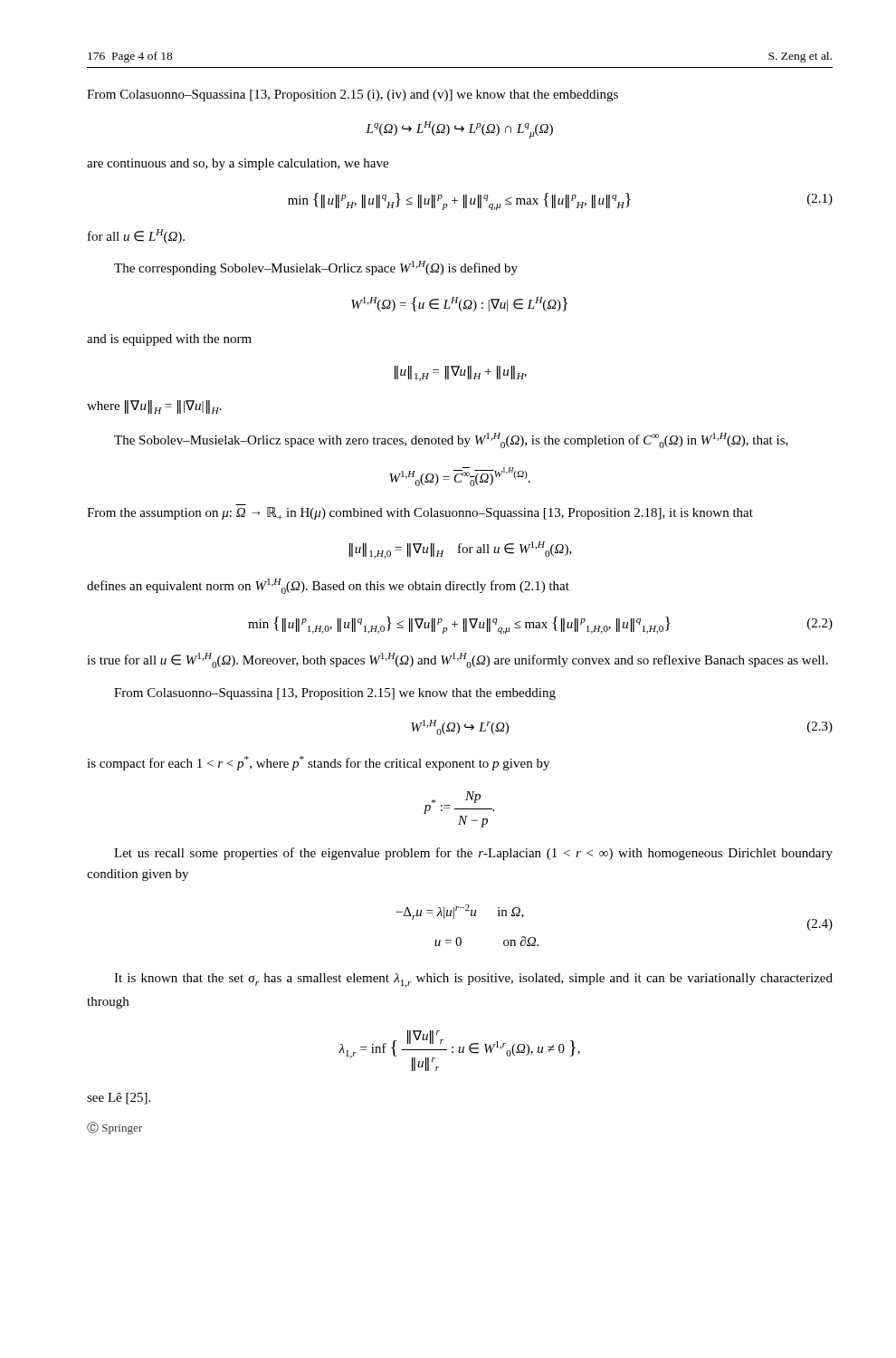Point to the block starting "for all u ∈ LH(Ω). The corresponding"
This screenshot has width=896, height=1358.
pyautogui.click(x=460, y=252)
